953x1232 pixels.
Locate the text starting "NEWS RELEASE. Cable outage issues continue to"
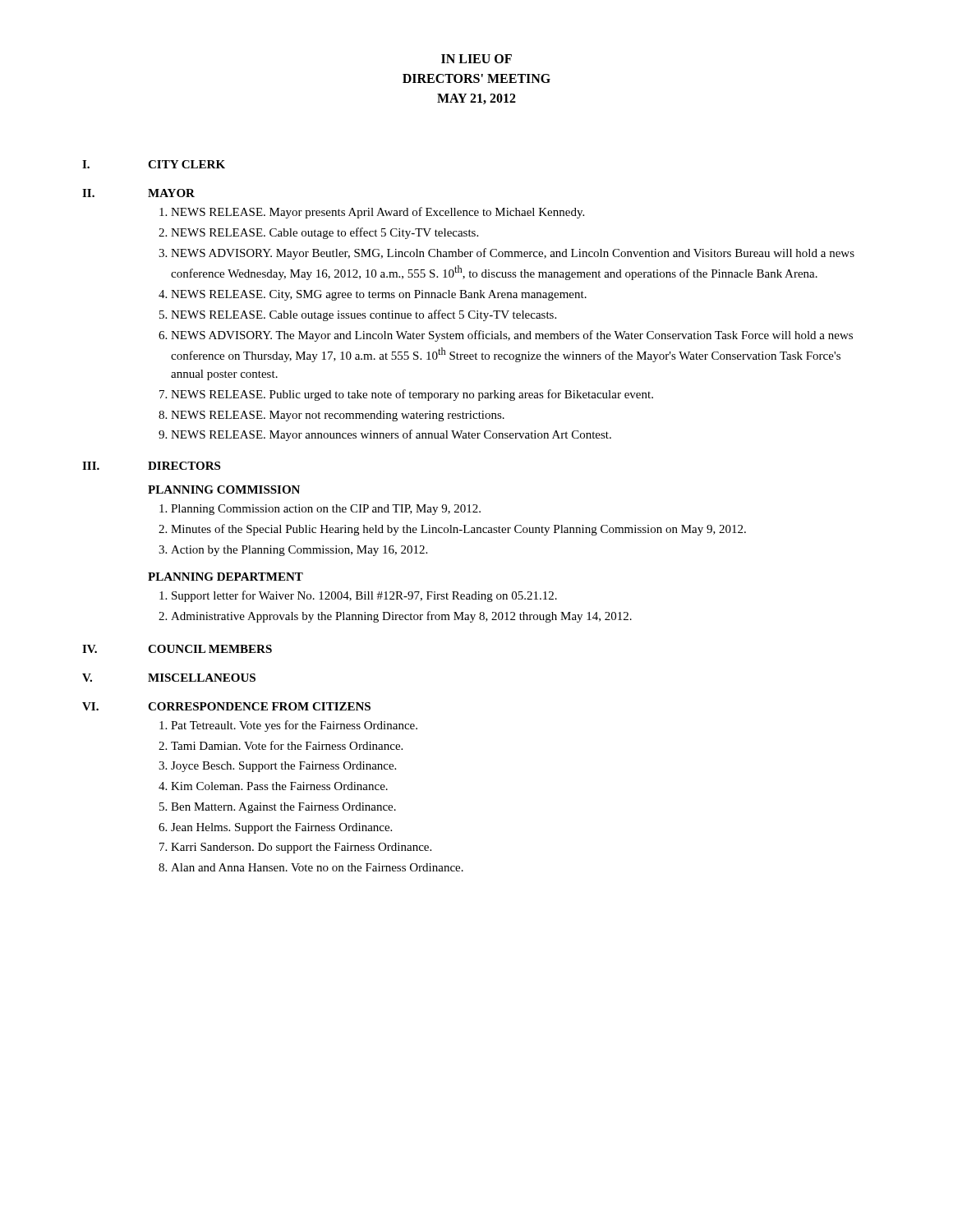(x=364, y=314)
